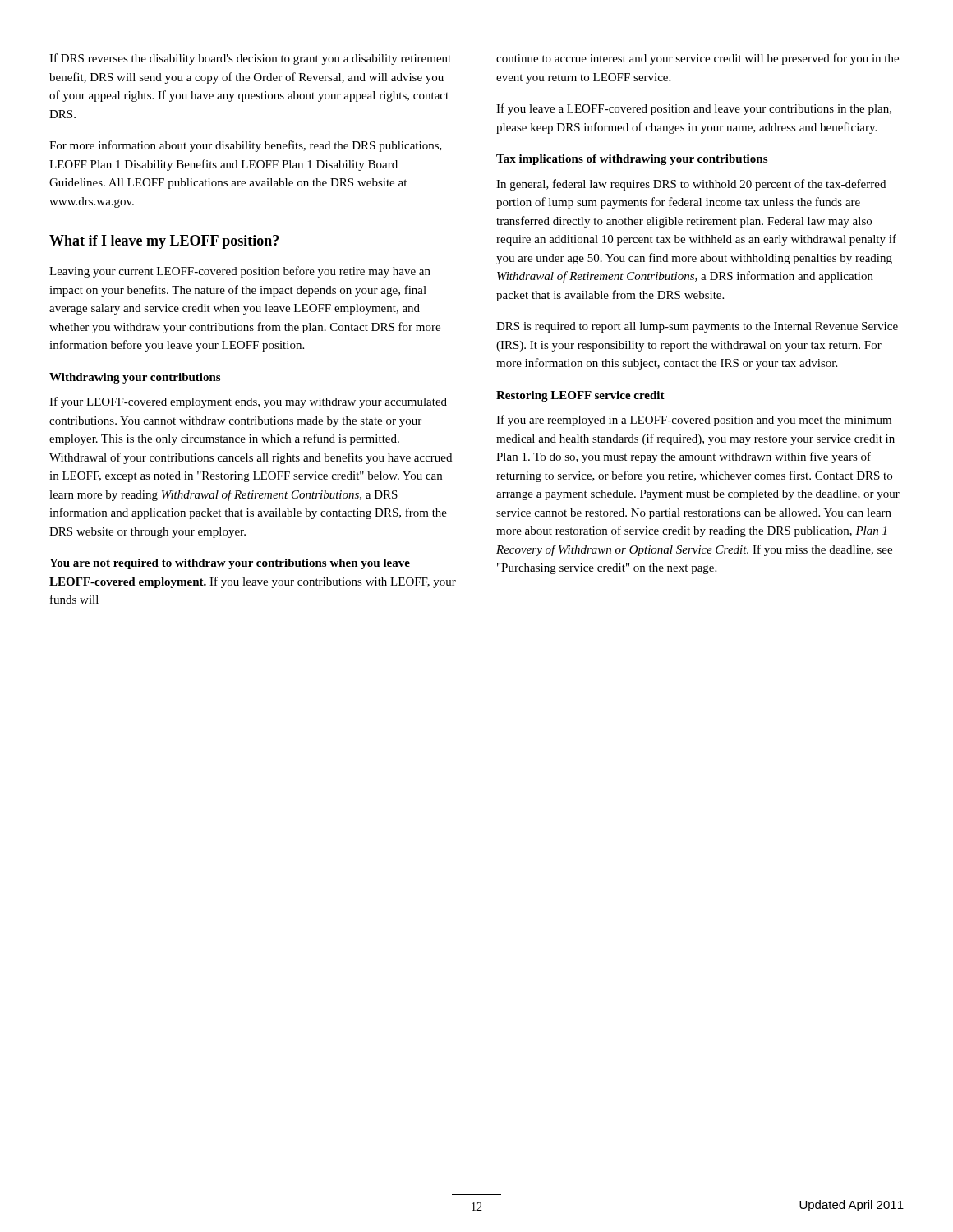This screenshot has width=953, height=1232.
Task: Select the text block starting "Withdrawing your contributions"
Action: (x=135, y=377)
